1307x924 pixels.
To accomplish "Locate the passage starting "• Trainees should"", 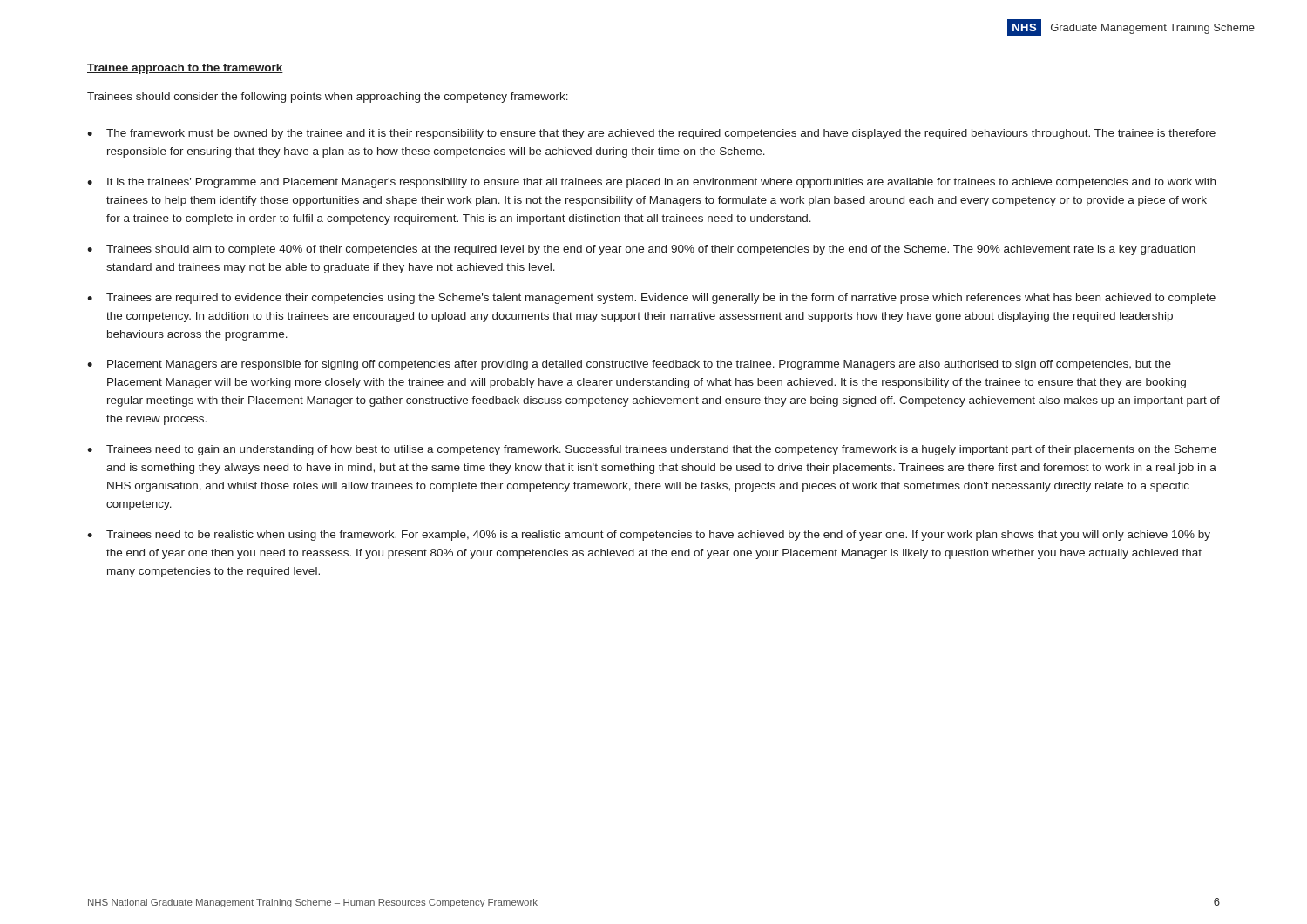I will [x=654, y=258].
